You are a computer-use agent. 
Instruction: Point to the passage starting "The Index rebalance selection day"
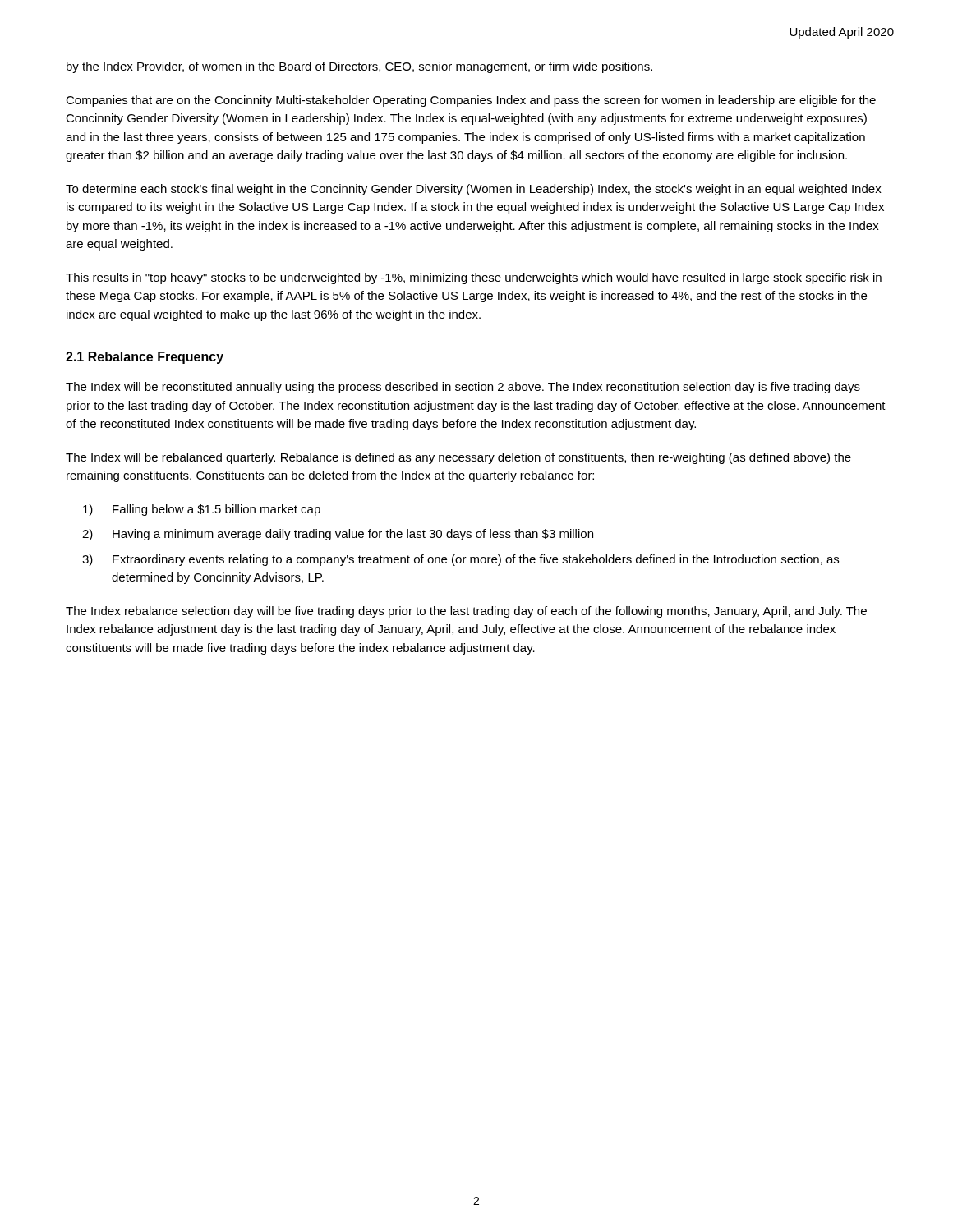pos(476,629)
